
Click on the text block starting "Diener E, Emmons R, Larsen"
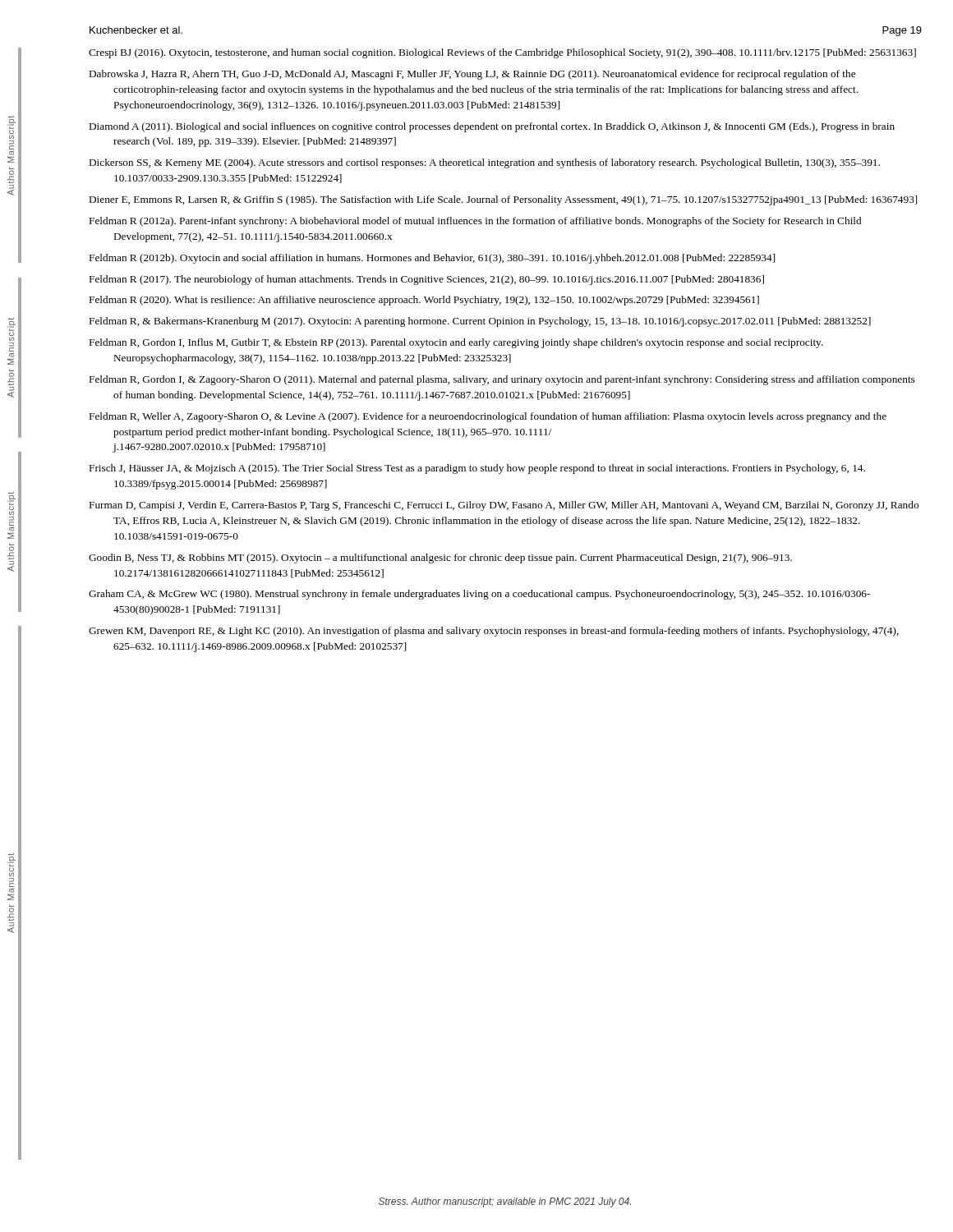click(503, 199)
